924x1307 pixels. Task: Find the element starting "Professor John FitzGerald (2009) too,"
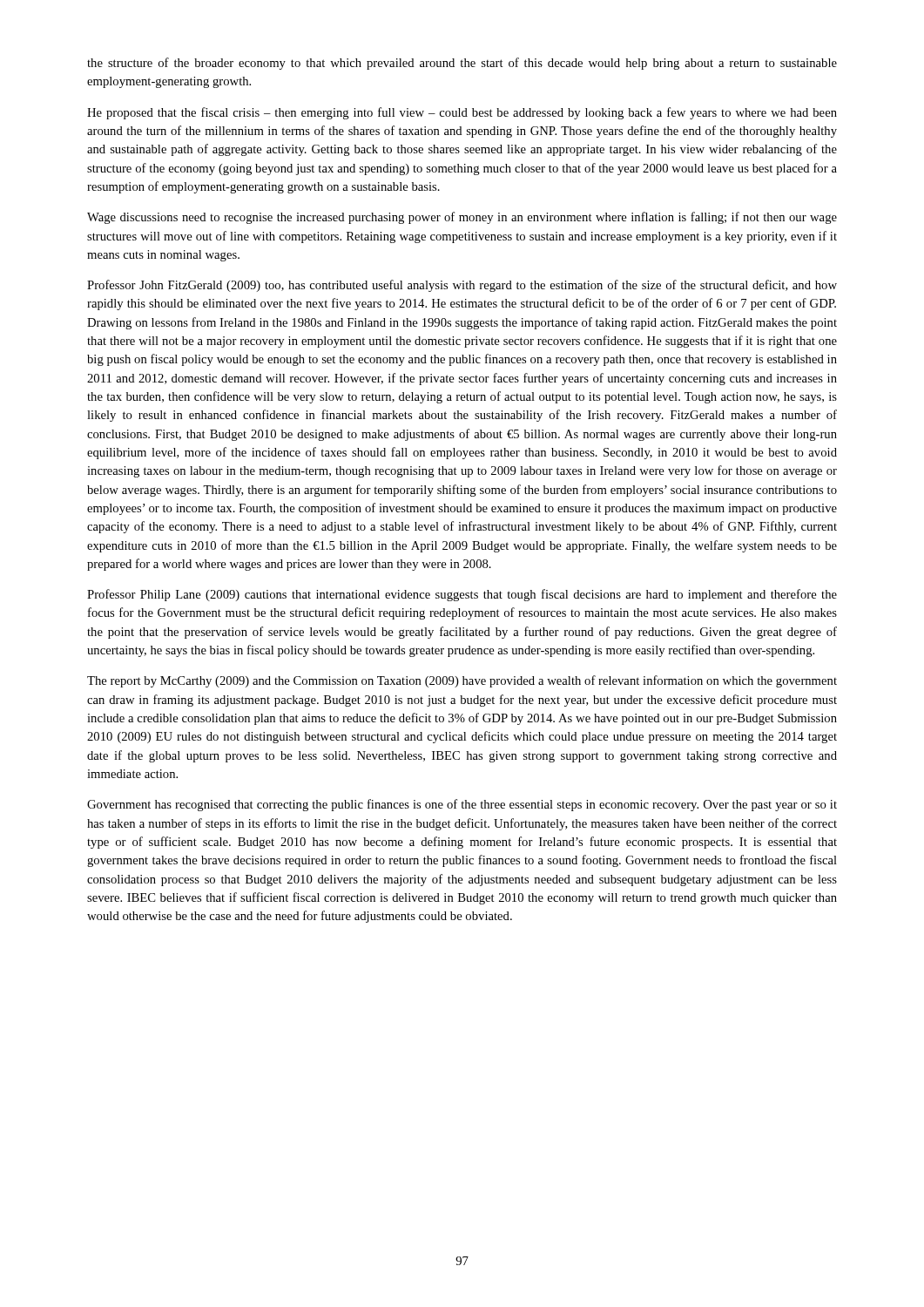462,425
